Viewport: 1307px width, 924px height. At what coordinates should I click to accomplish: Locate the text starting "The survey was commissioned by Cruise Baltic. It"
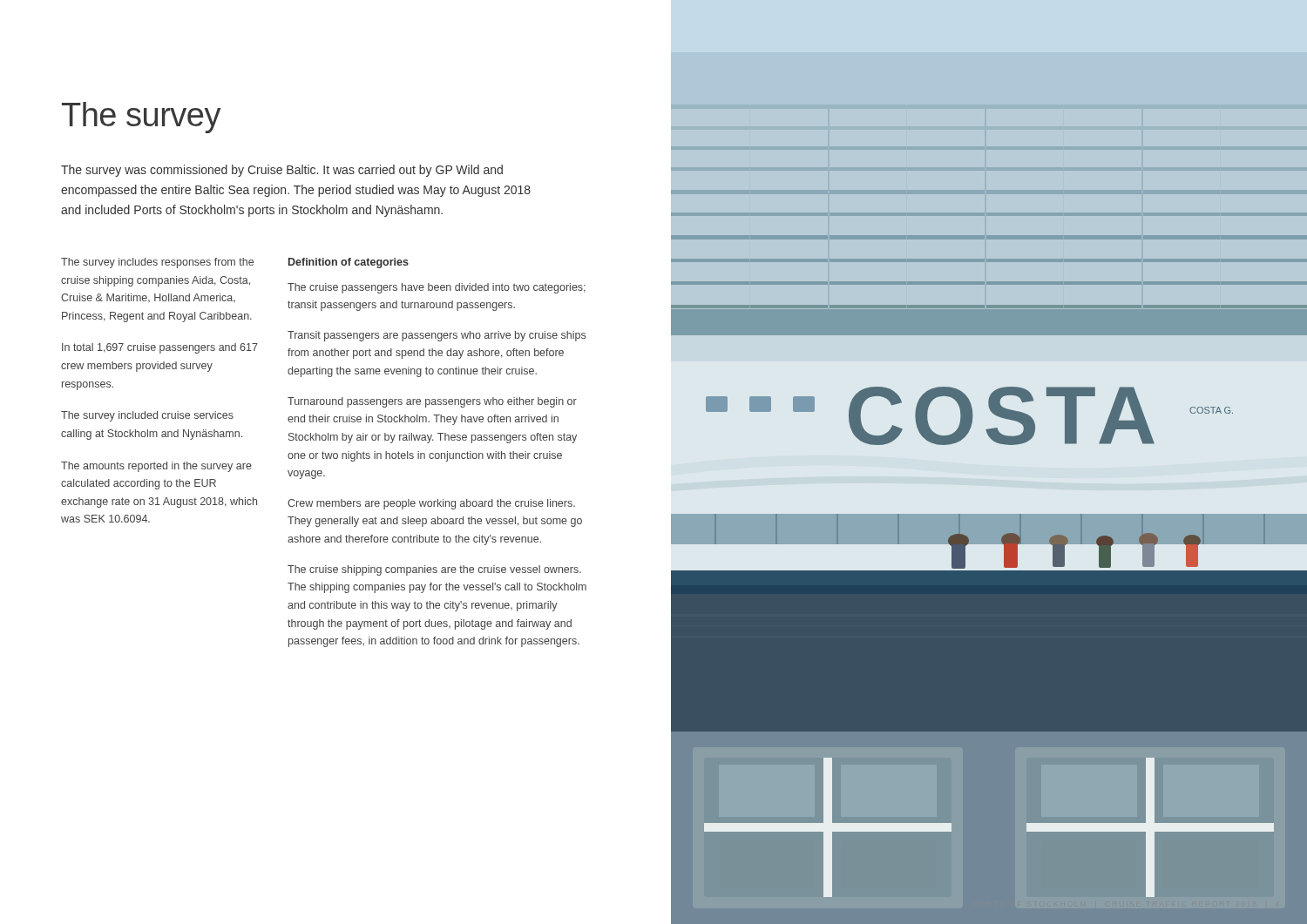tap(305, 190)
